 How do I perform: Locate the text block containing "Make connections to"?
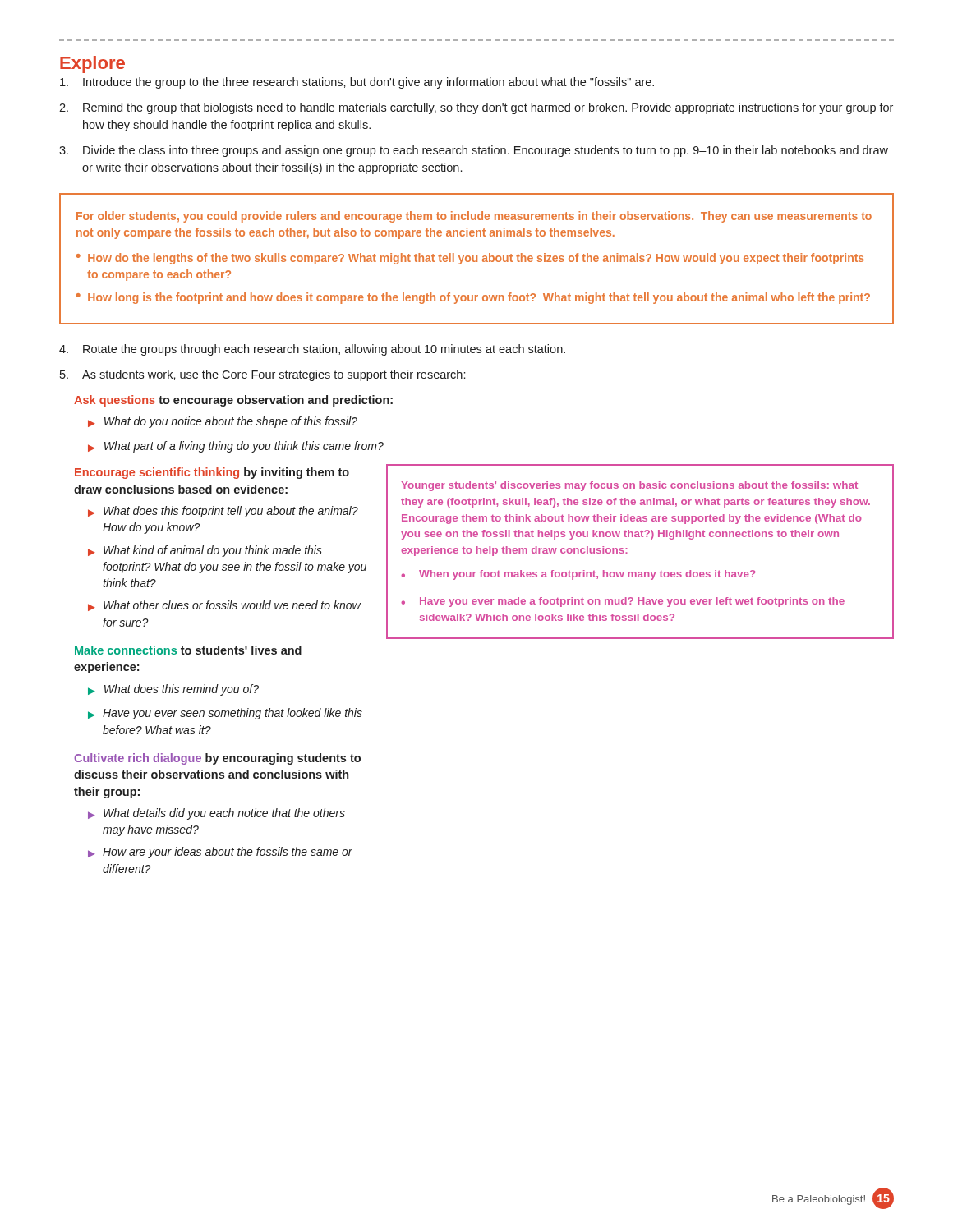coord(188,659)
